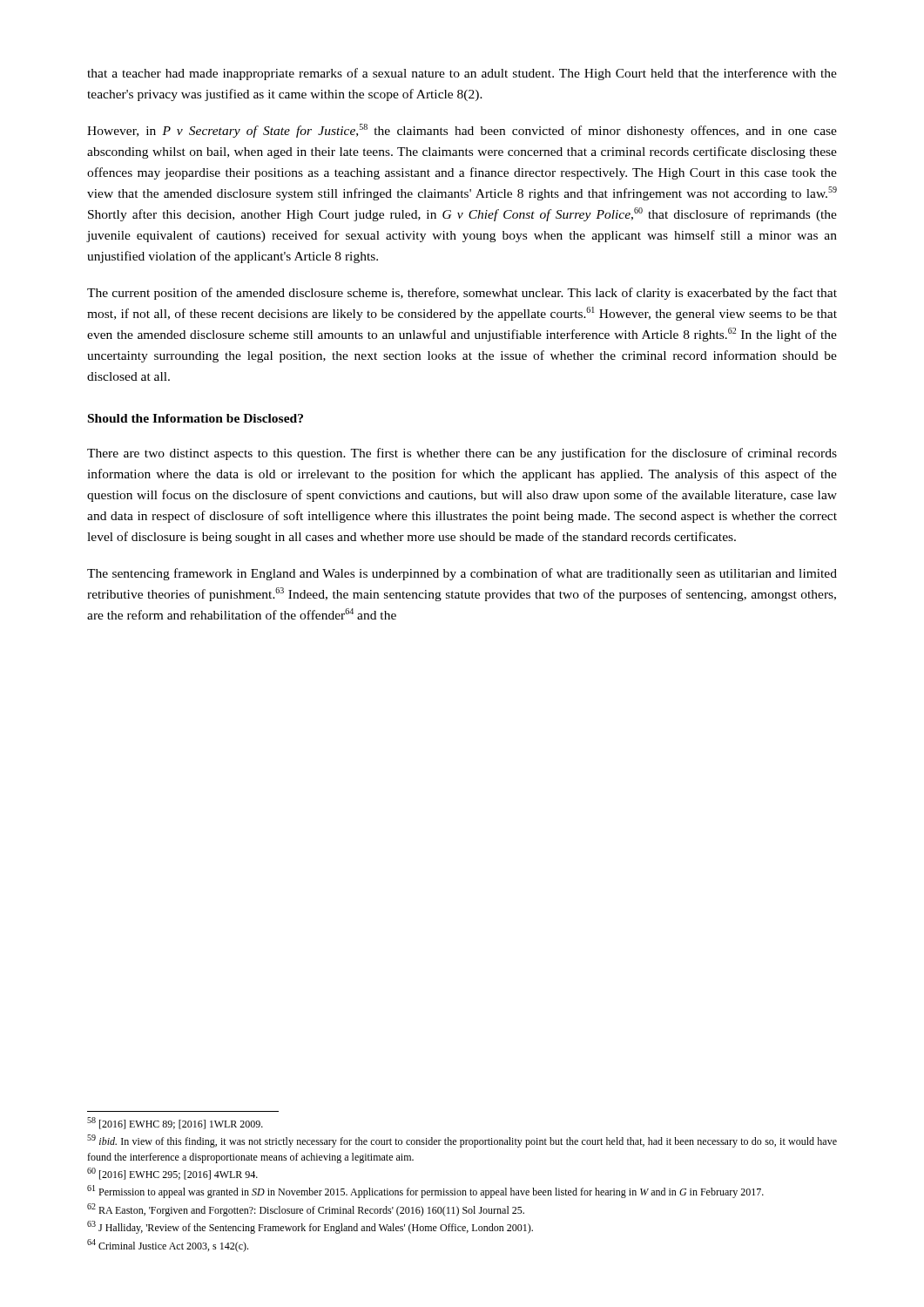Point to the block starting "However, in P v Secretary"

[x=462, y=193]
